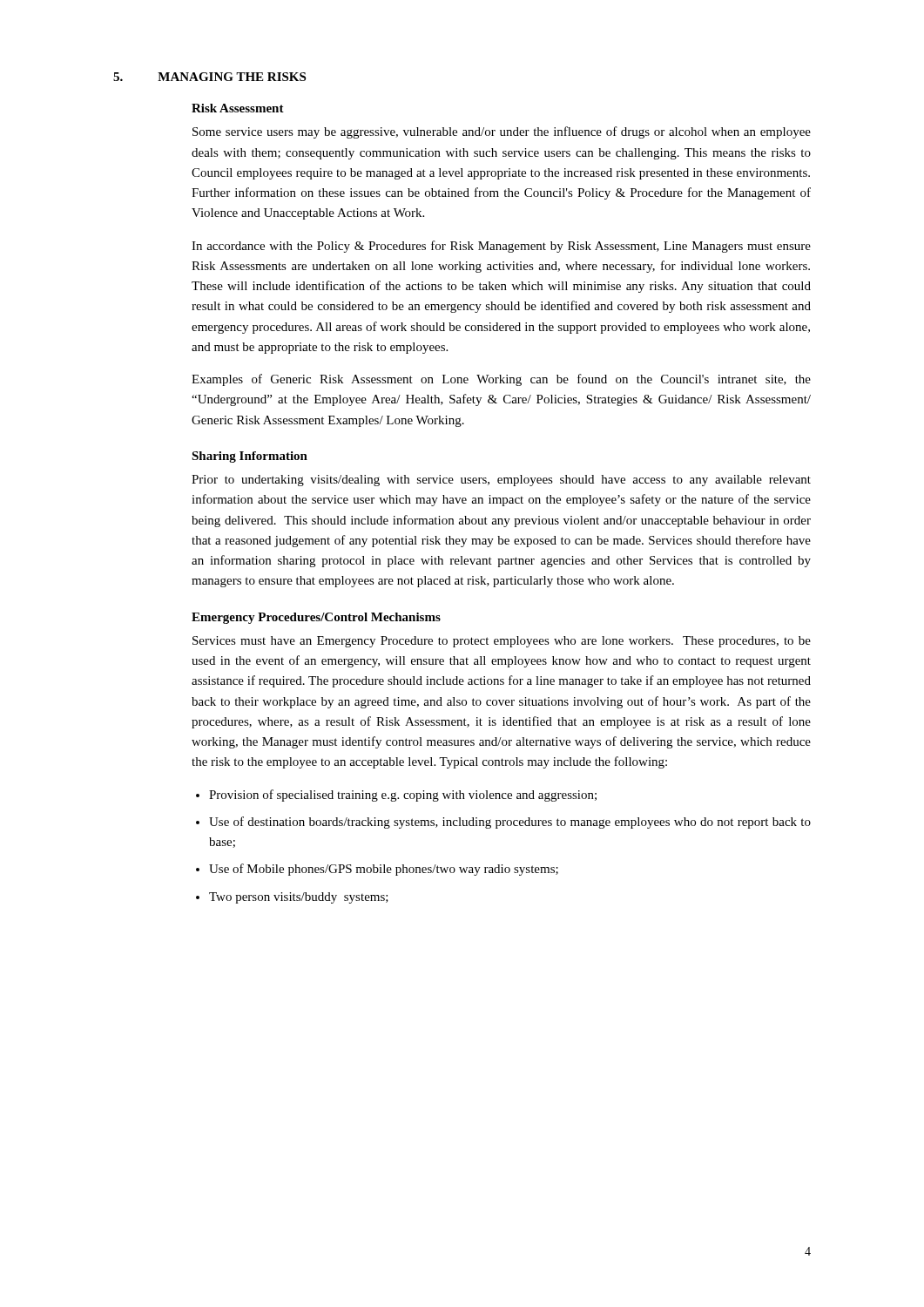
Task: Find the list item containing "Use of destination boards/tracking systems, including"
Action: (x=510, y=832)
